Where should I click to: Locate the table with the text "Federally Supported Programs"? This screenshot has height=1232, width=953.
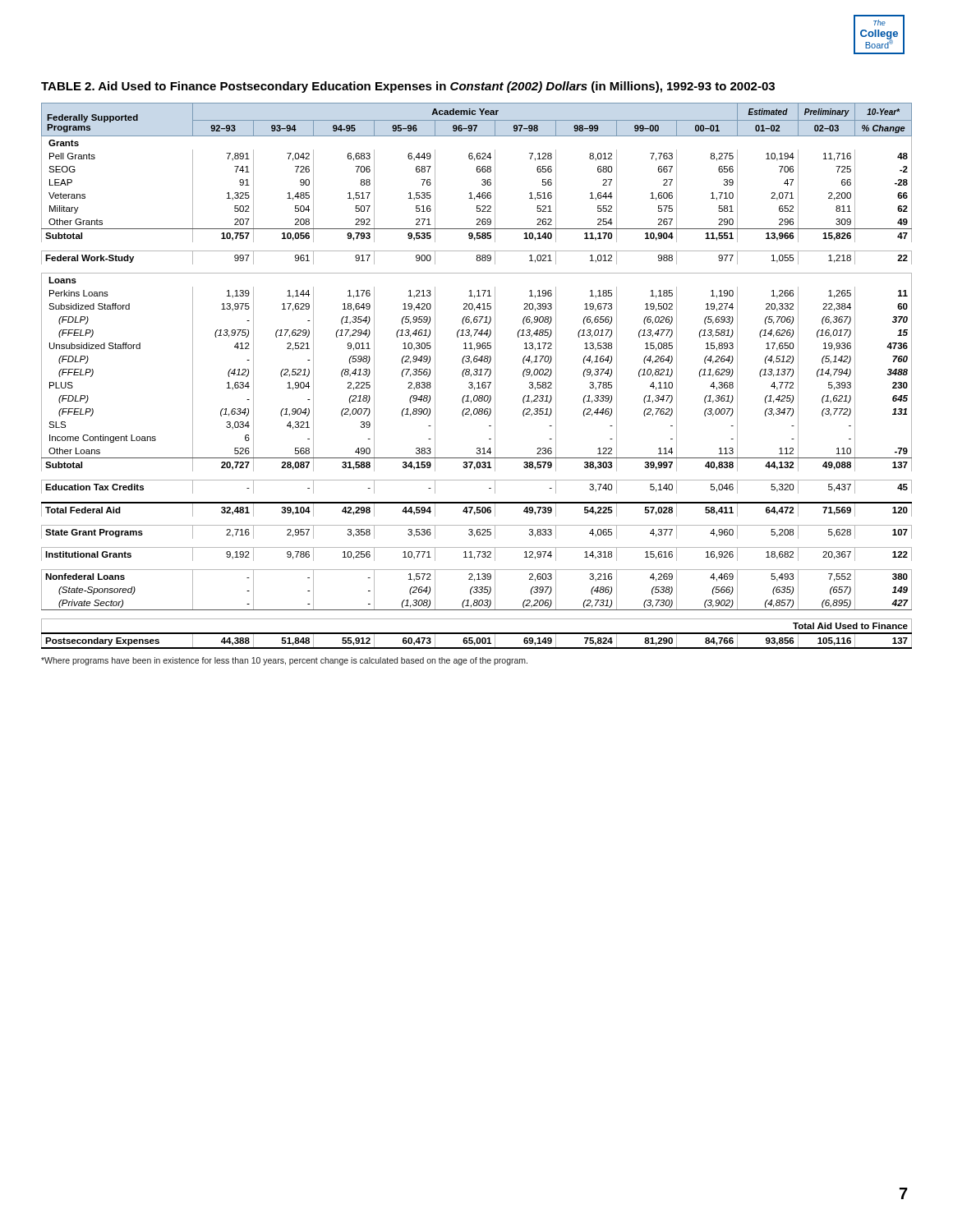coord(476,376)
